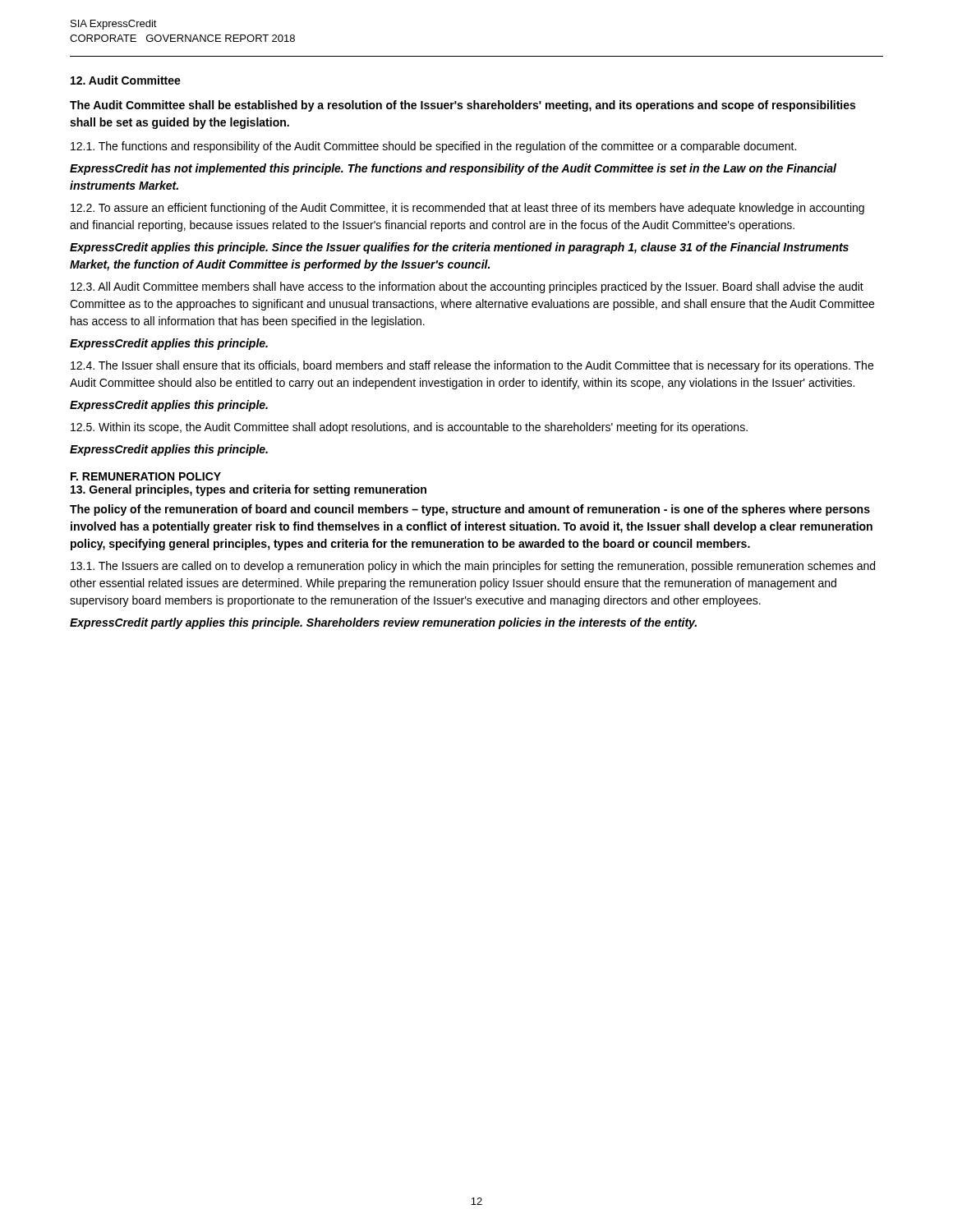Locate the block of text that opens with "2. To assure an efficient functioning"
The width and height of the screenshot is (953, 1232).
467,216
